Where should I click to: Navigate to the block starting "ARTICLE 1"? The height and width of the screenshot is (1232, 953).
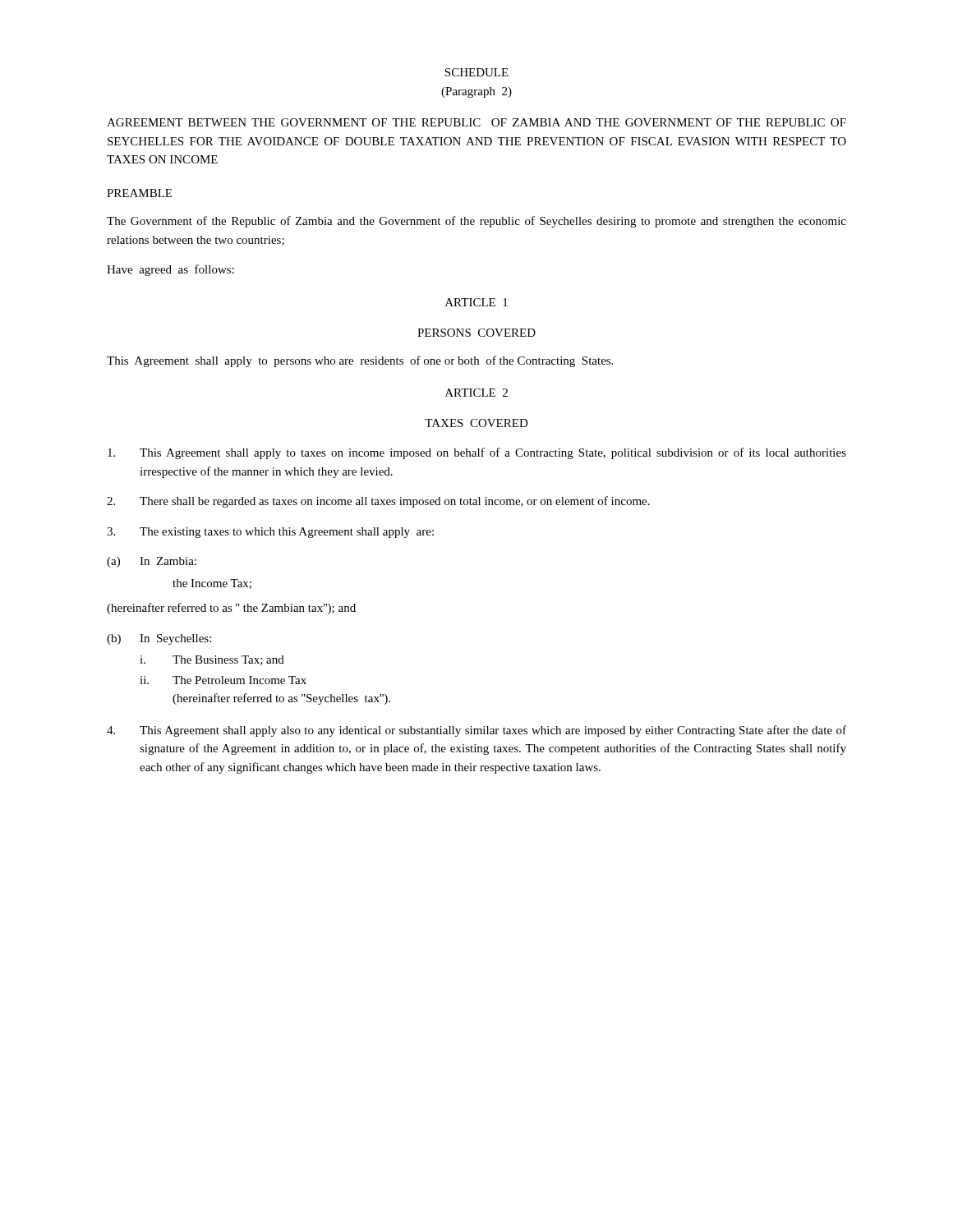[x=476, y=302]
